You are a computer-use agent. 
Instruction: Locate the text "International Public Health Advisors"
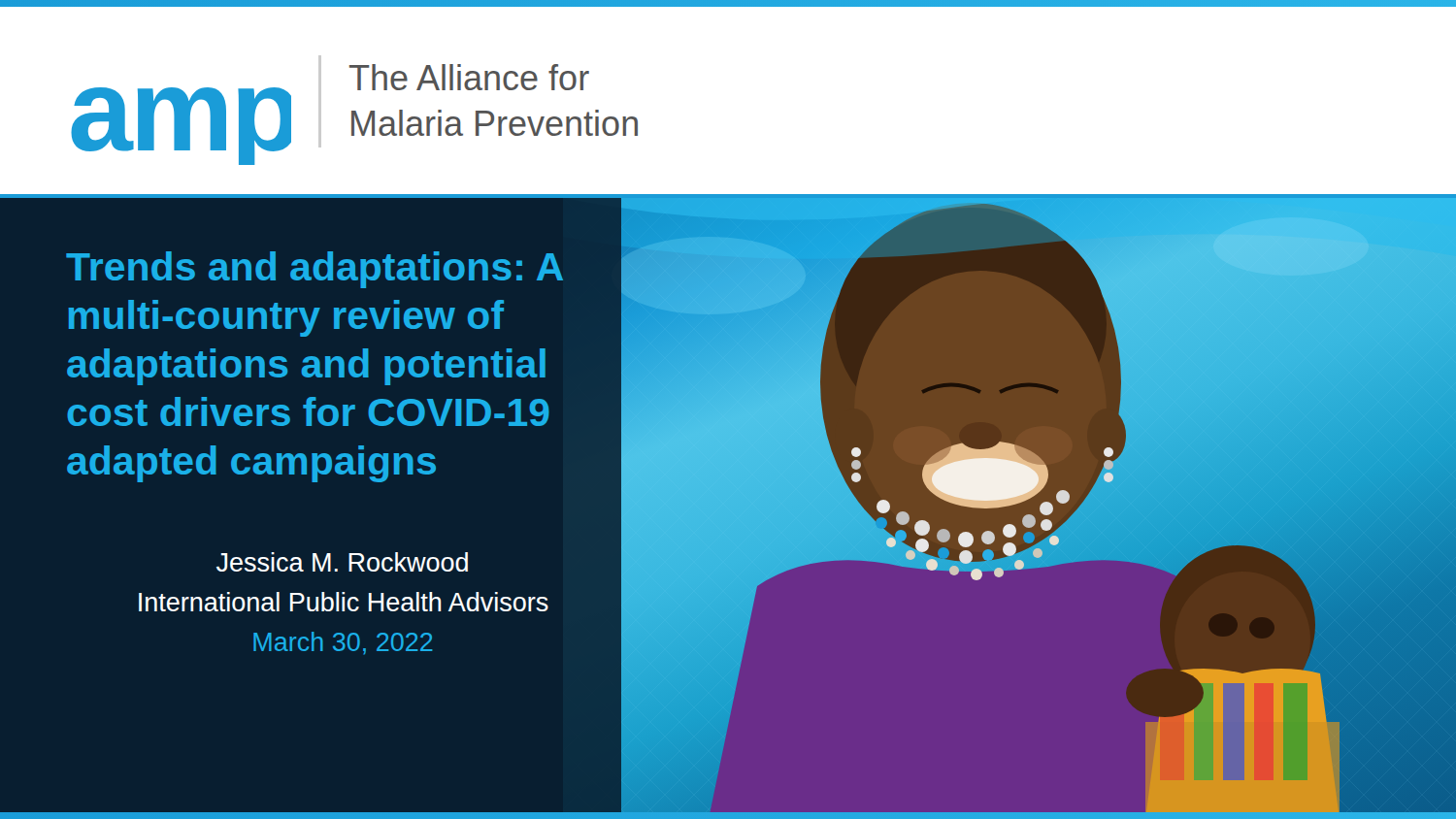coord(343,603)
